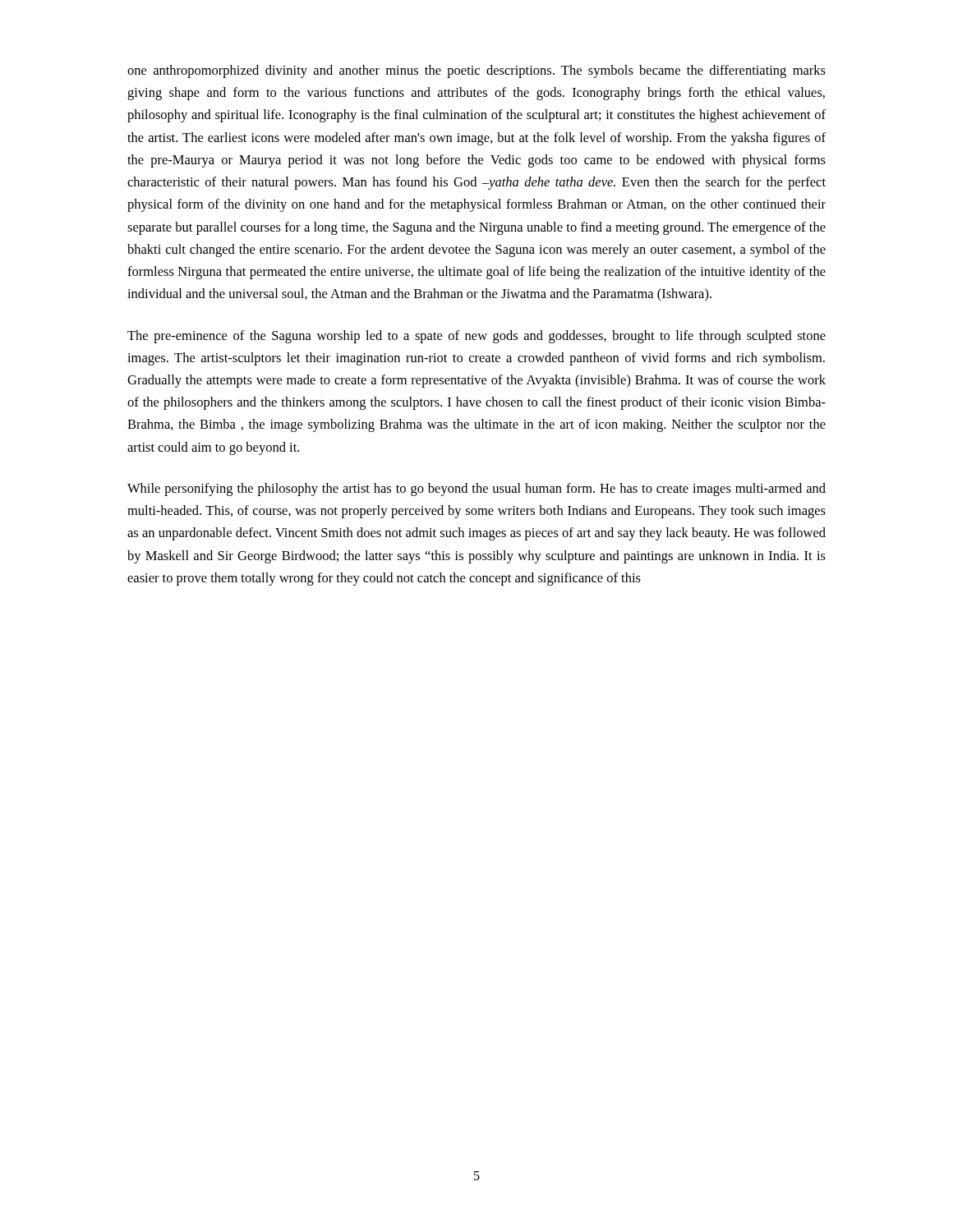Click the passage that begins "one anthropomorphized divinity and another minus the"
Screen dimensions: 1232x953
click(x=476, y=182)
